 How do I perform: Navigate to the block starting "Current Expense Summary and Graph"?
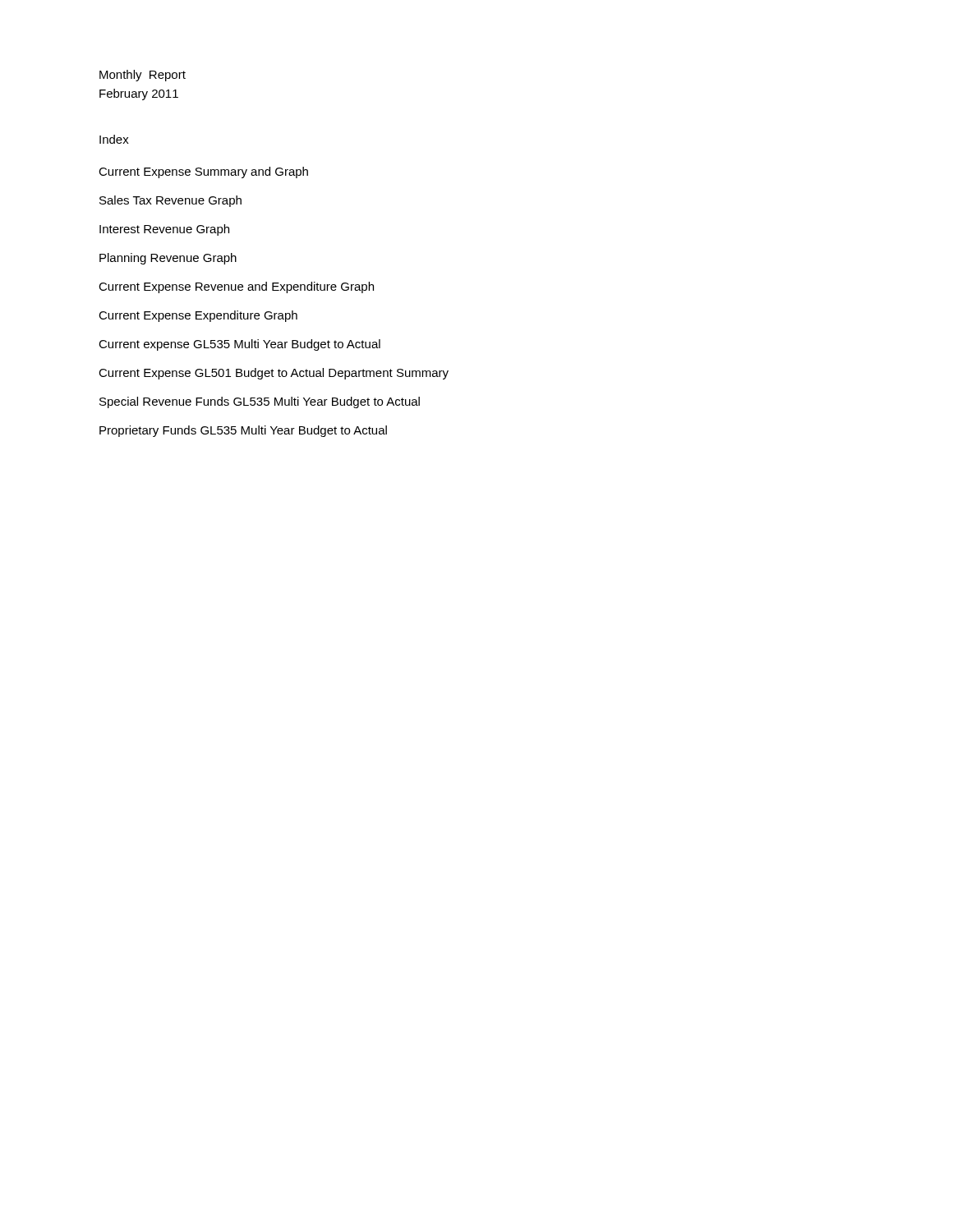coord(204,171)
